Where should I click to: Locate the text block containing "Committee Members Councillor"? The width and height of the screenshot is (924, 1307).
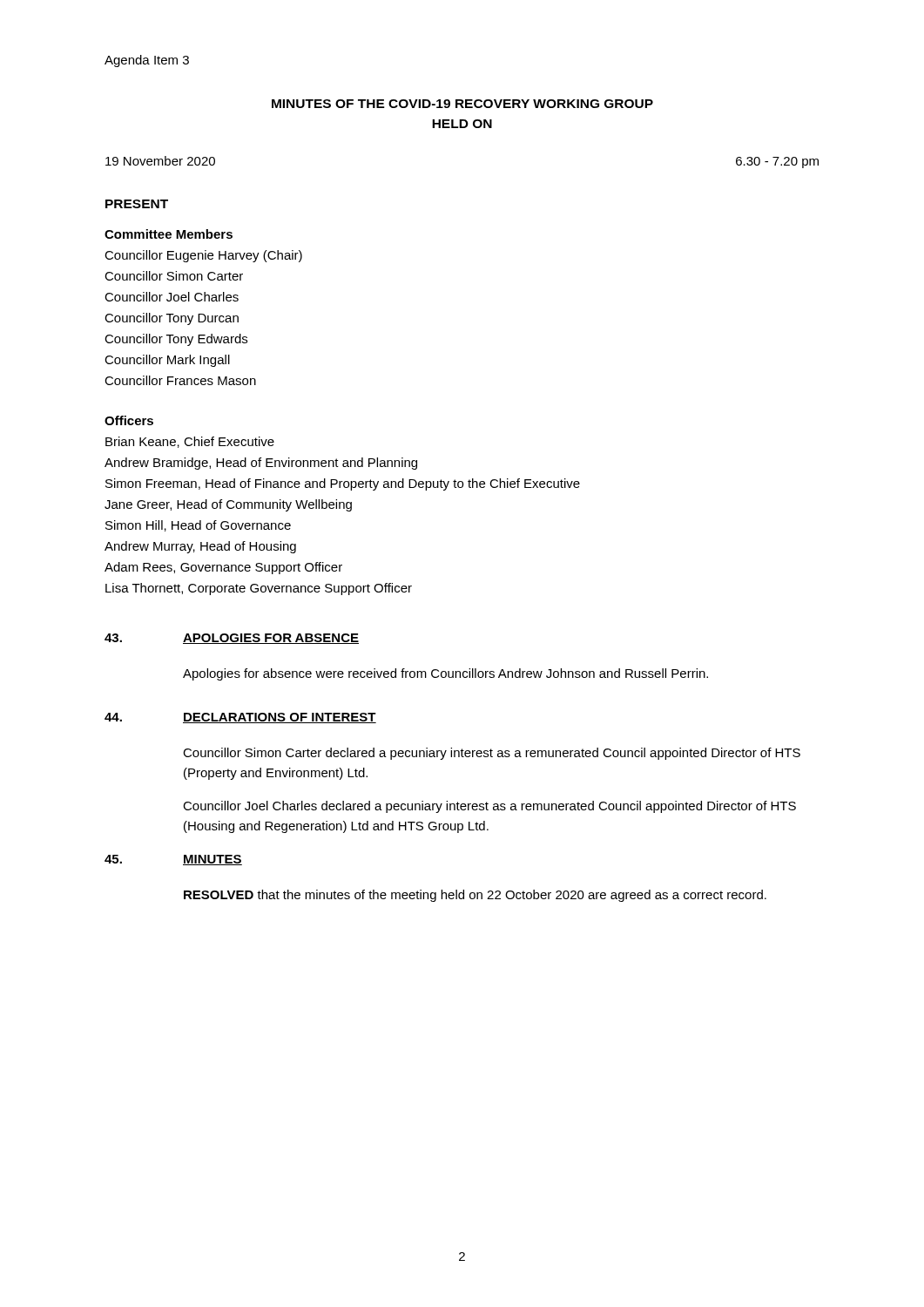point(204,307)
